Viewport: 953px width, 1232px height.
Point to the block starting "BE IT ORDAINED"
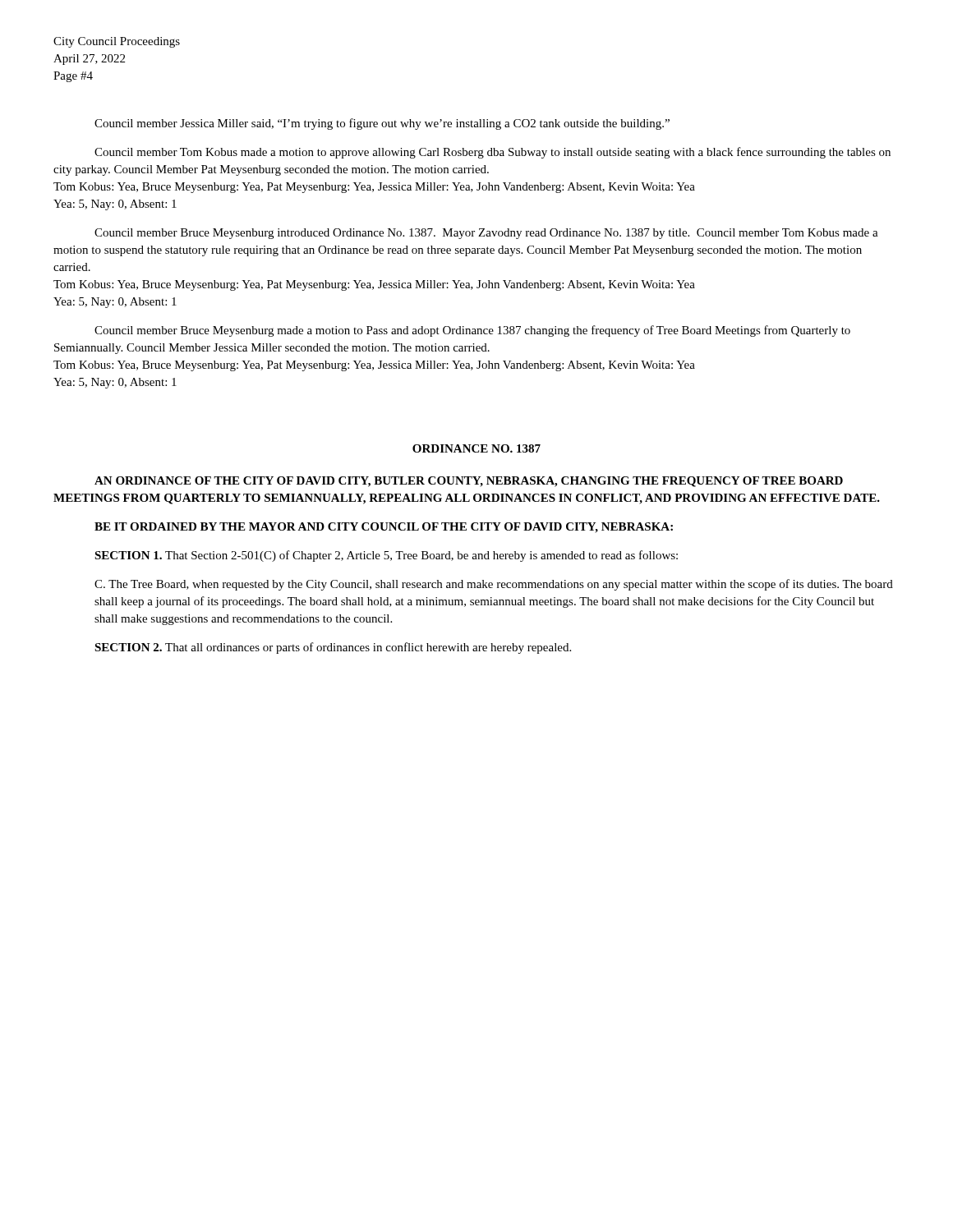[476, 527]
